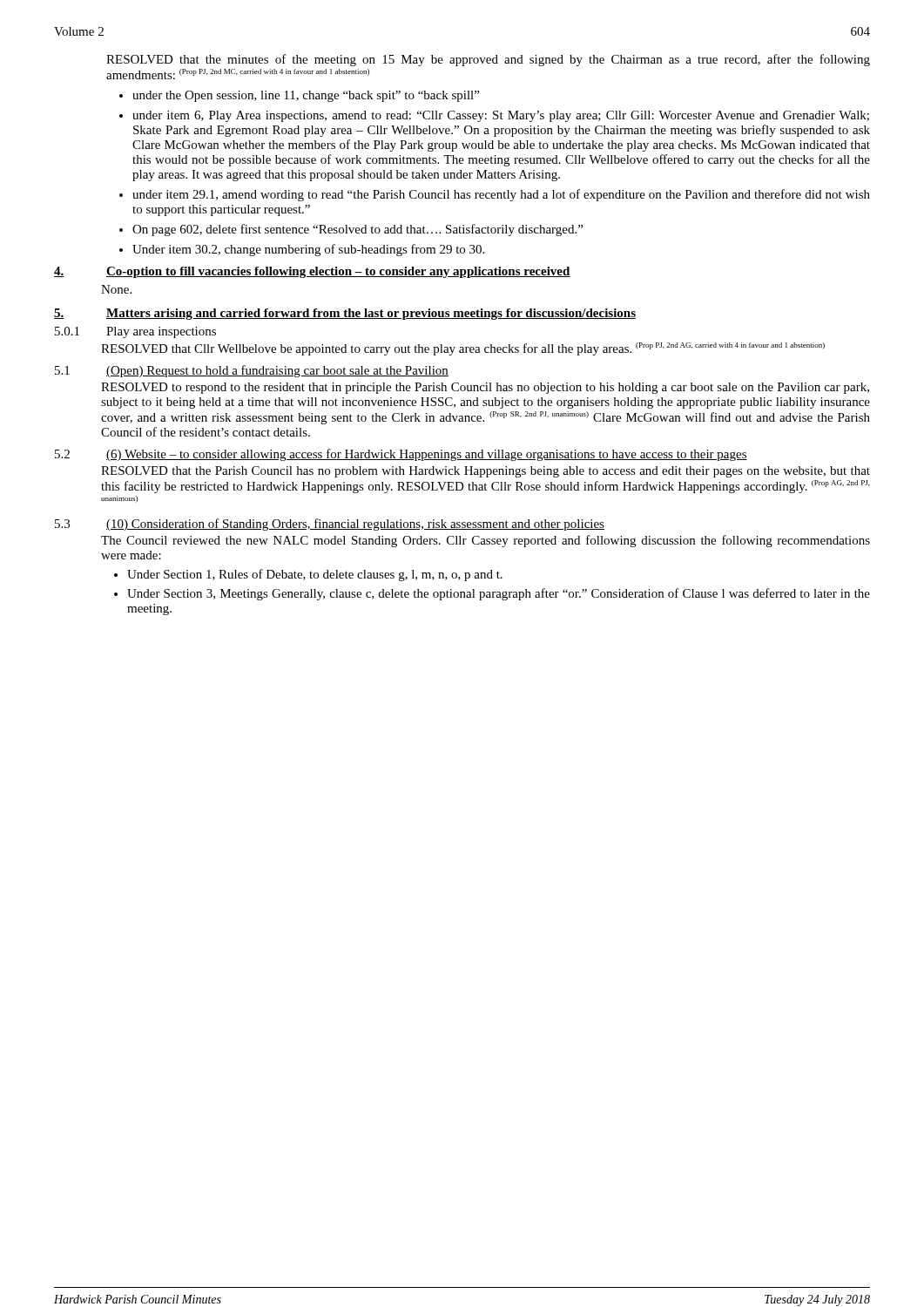
Task: Find the text block that says "(10) Consideration of Standing Orders, financial"
Action: 355,524
